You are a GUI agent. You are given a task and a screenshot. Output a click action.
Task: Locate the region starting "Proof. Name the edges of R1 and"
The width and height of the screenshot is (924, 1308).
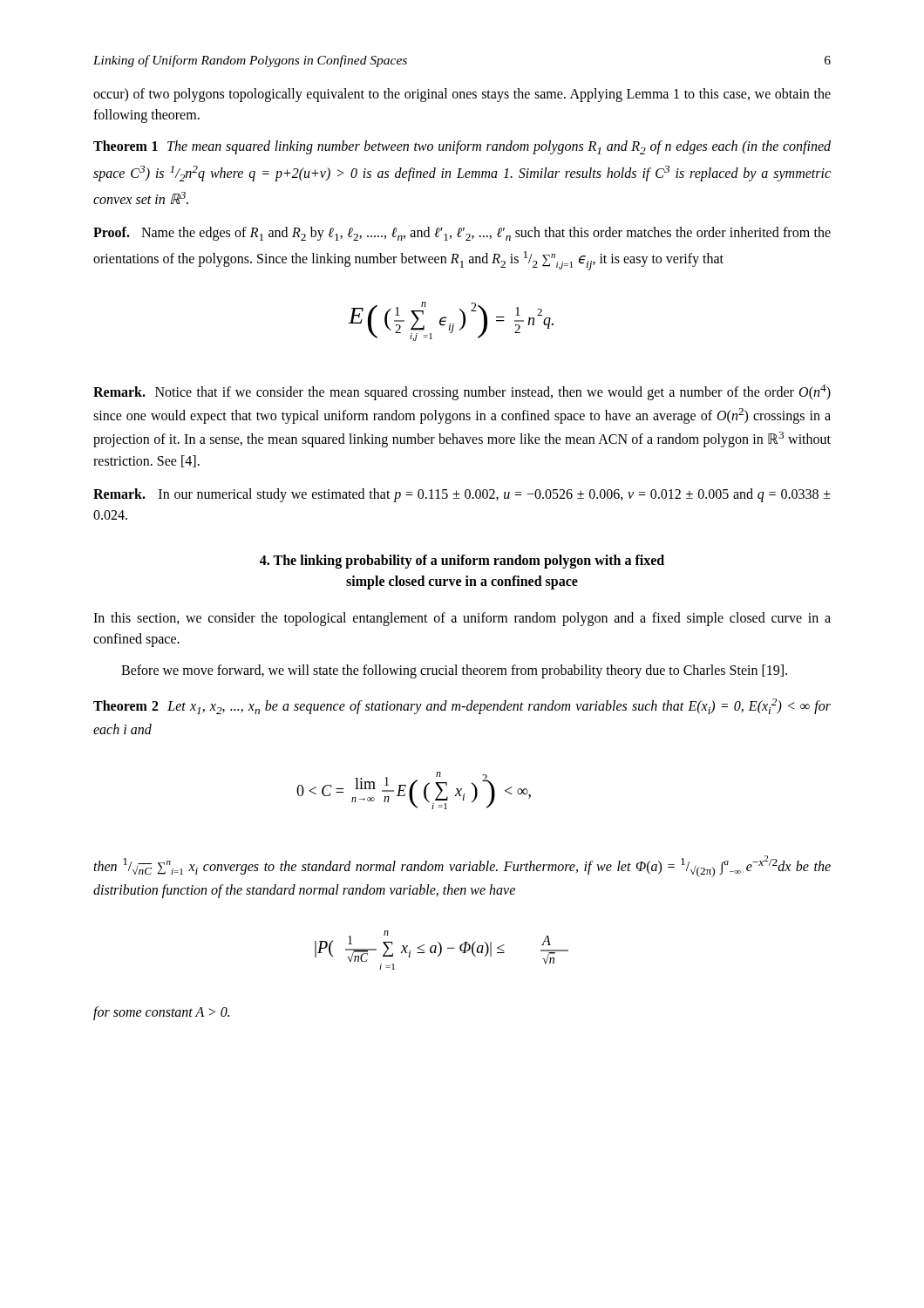[462, 247]
